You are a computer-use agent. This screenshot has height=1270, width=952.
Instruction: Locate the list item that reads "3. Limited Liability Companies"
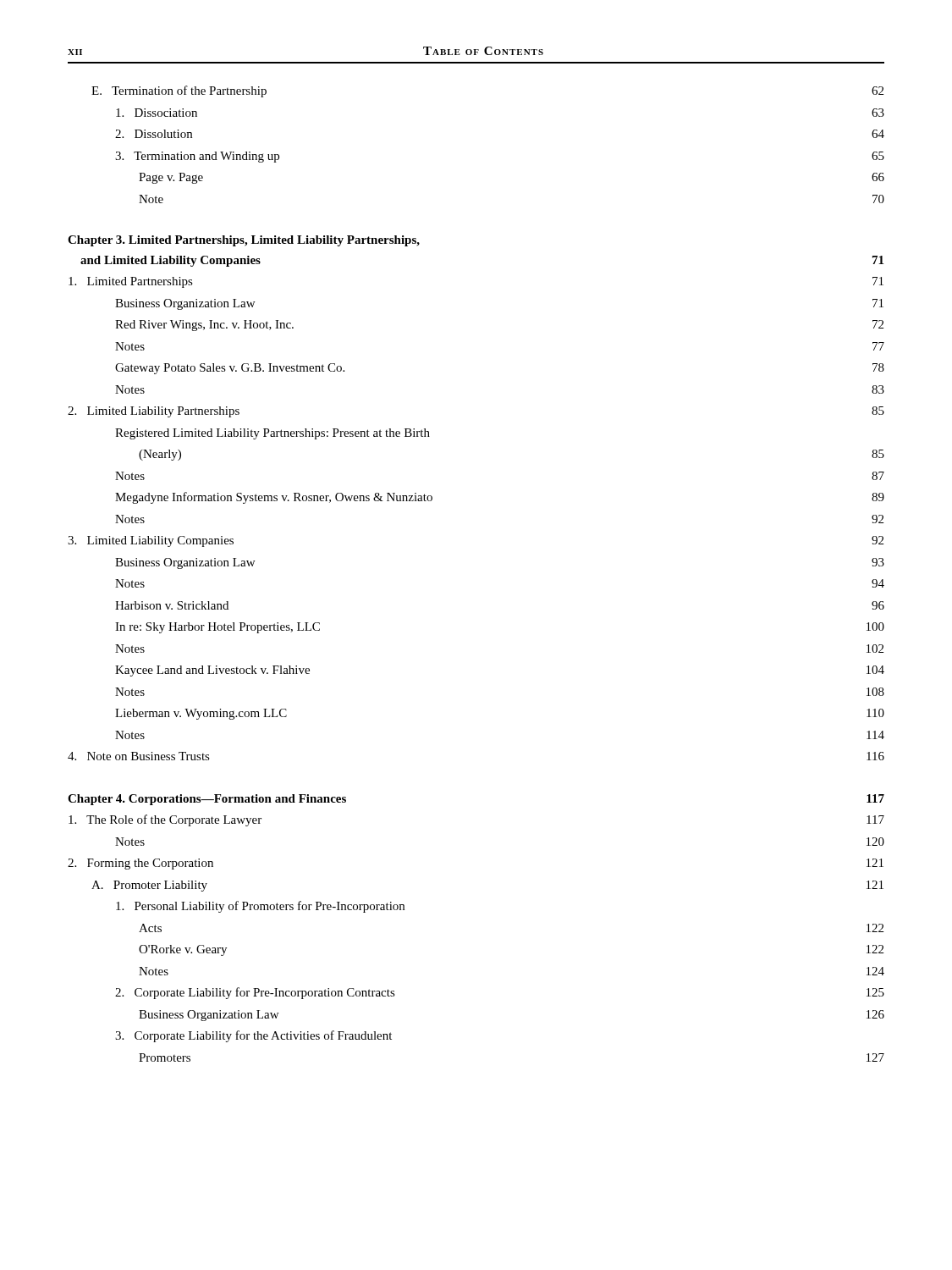tap(155, 541)
